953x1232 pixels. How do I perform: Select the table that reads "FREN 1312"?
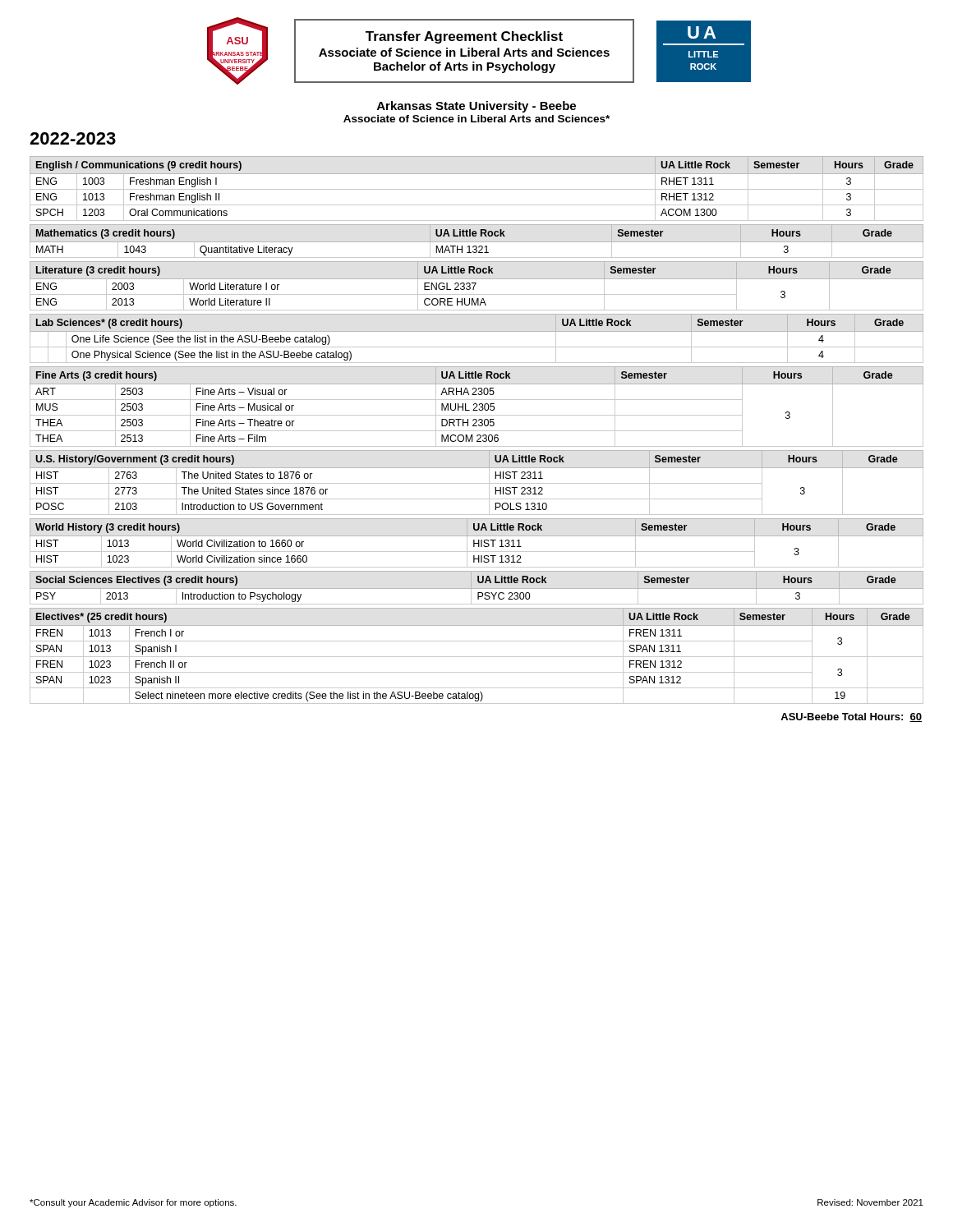tap(476, 656)
